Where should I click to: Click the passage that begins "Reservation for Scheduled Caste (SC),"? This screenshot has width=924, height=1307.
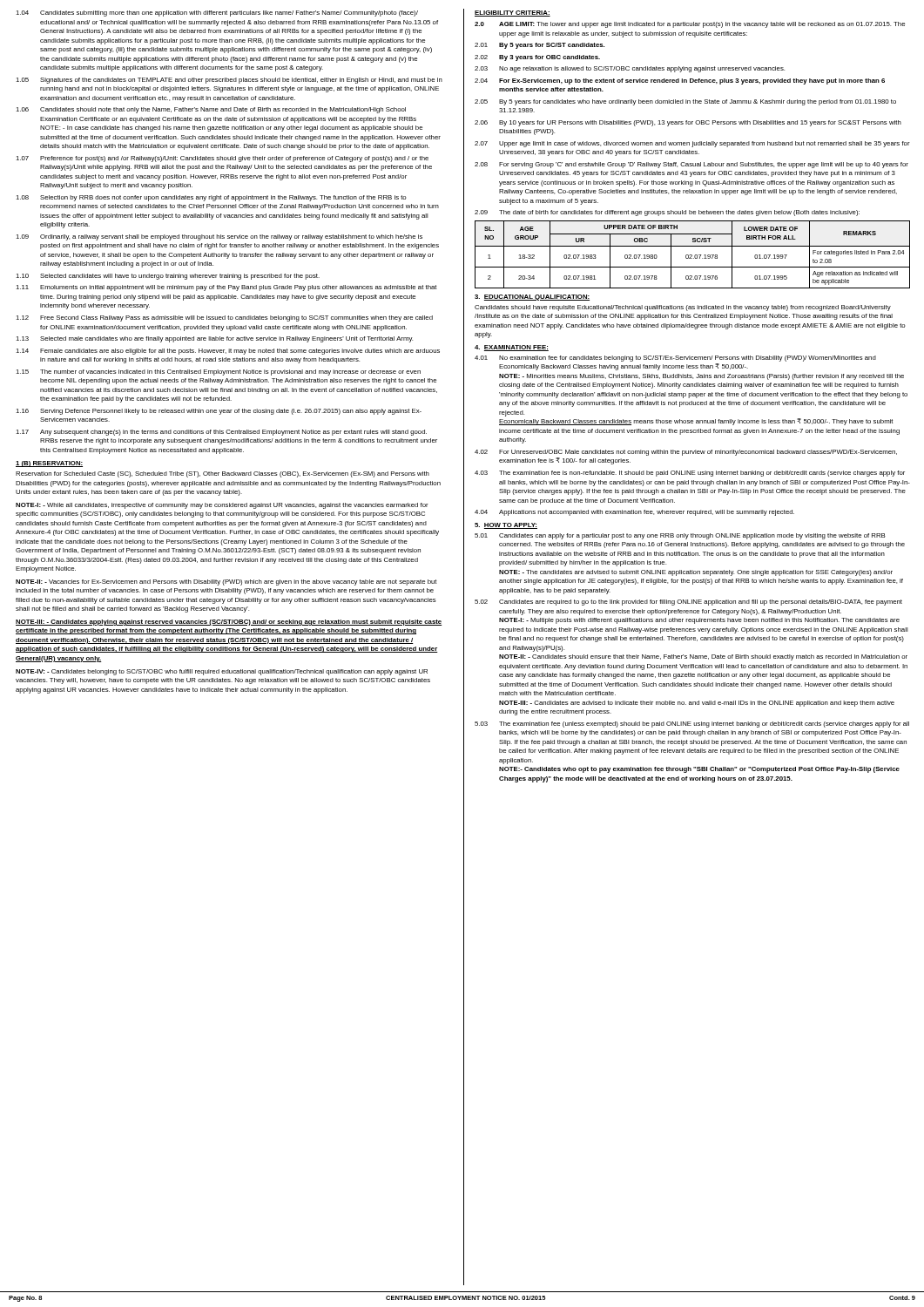(x=228, y=483)
